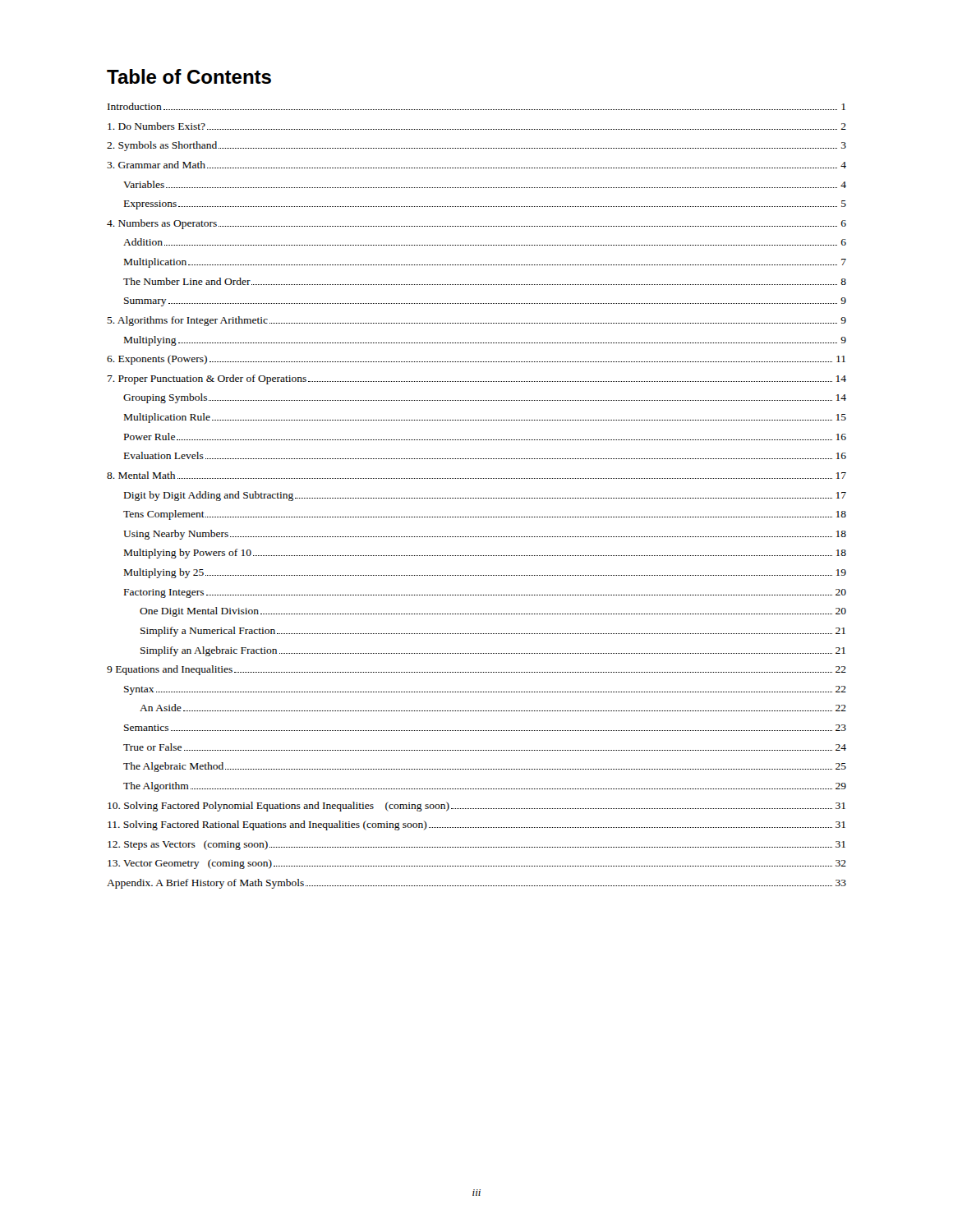Select the list item with the text "6. Exponents (Powers) 11"

tap(476, 359)
